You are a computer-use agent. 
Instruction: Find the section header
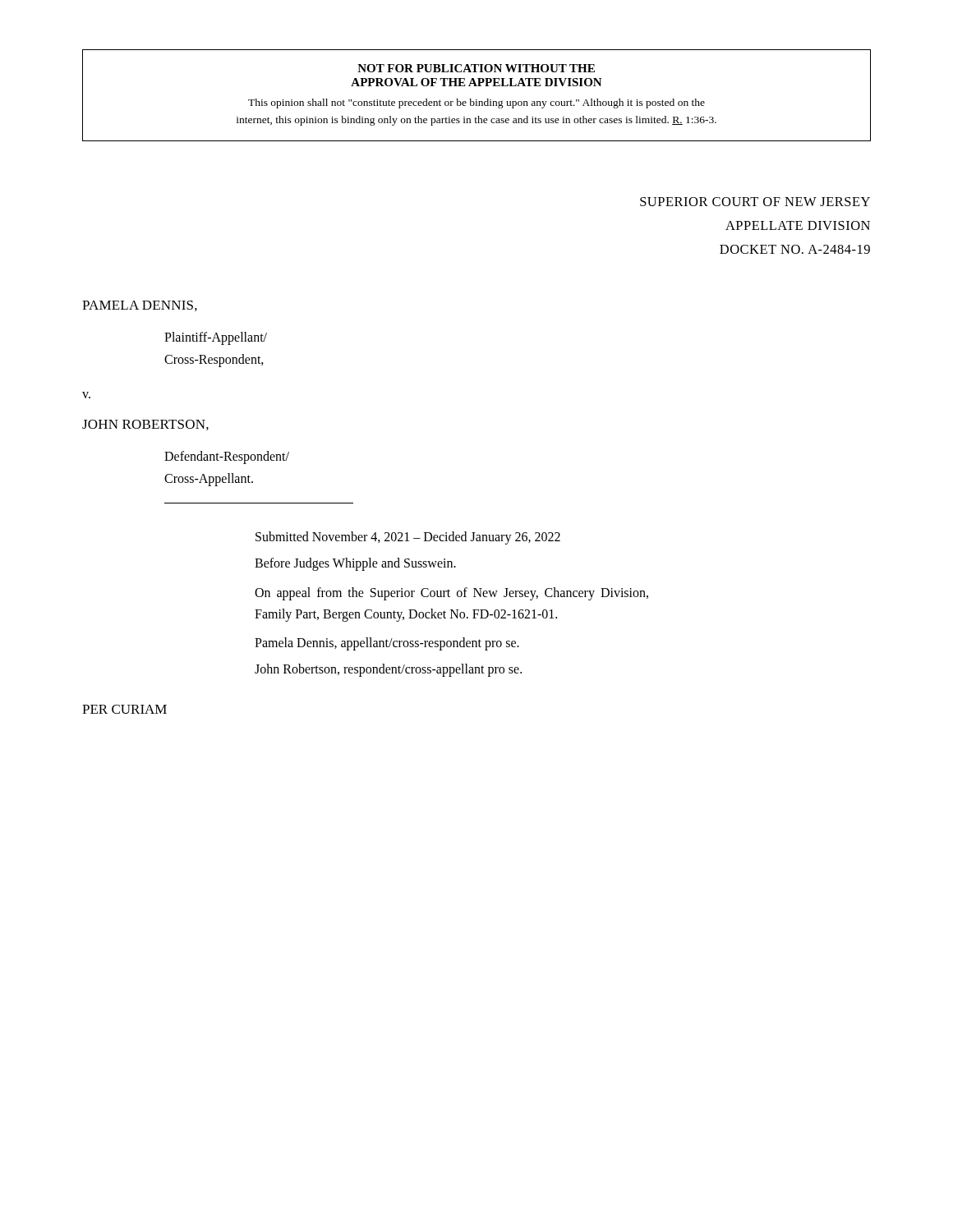click(125, 709)
